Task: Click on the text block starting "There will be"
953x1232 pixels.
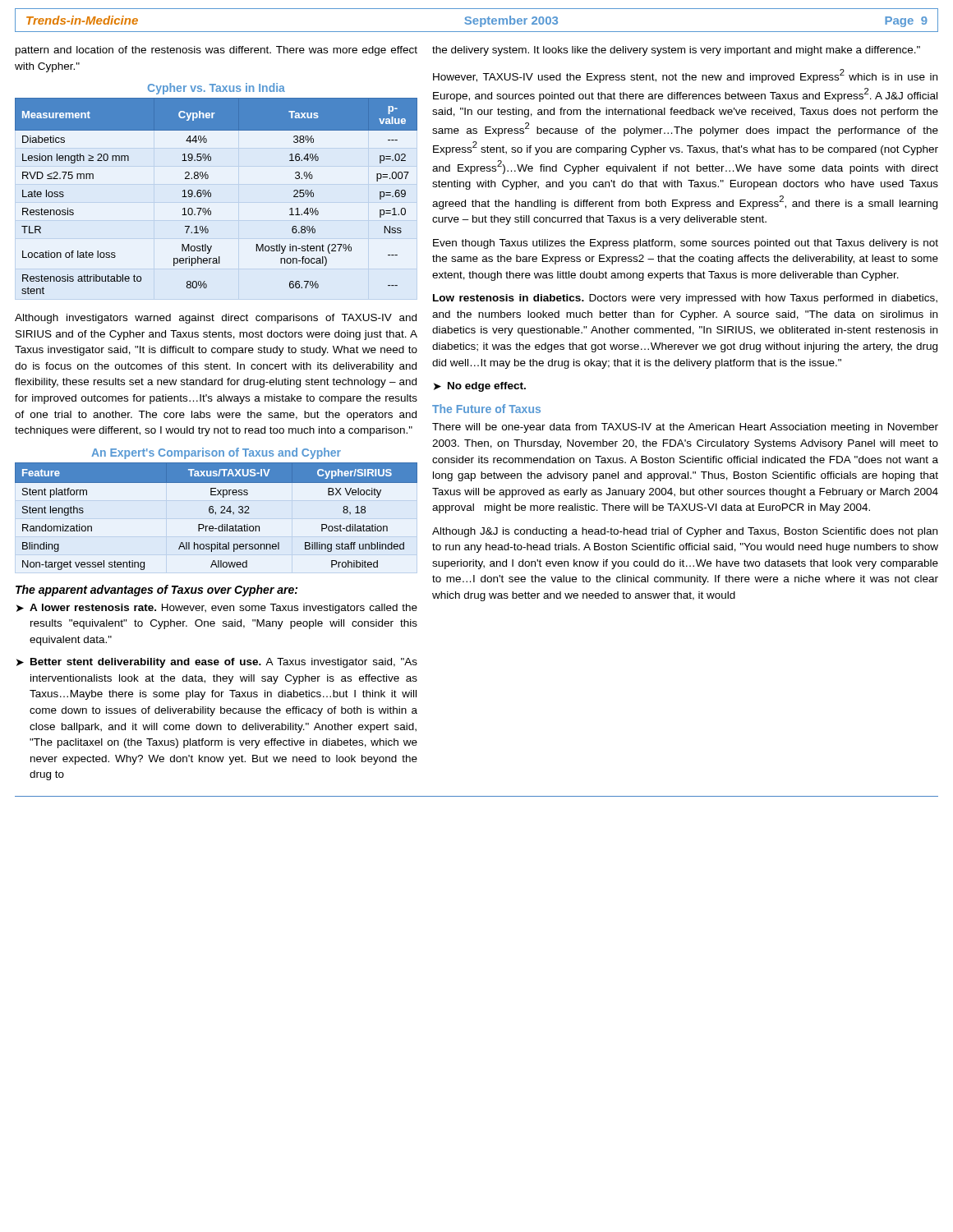Action: [x=685, y=467]
